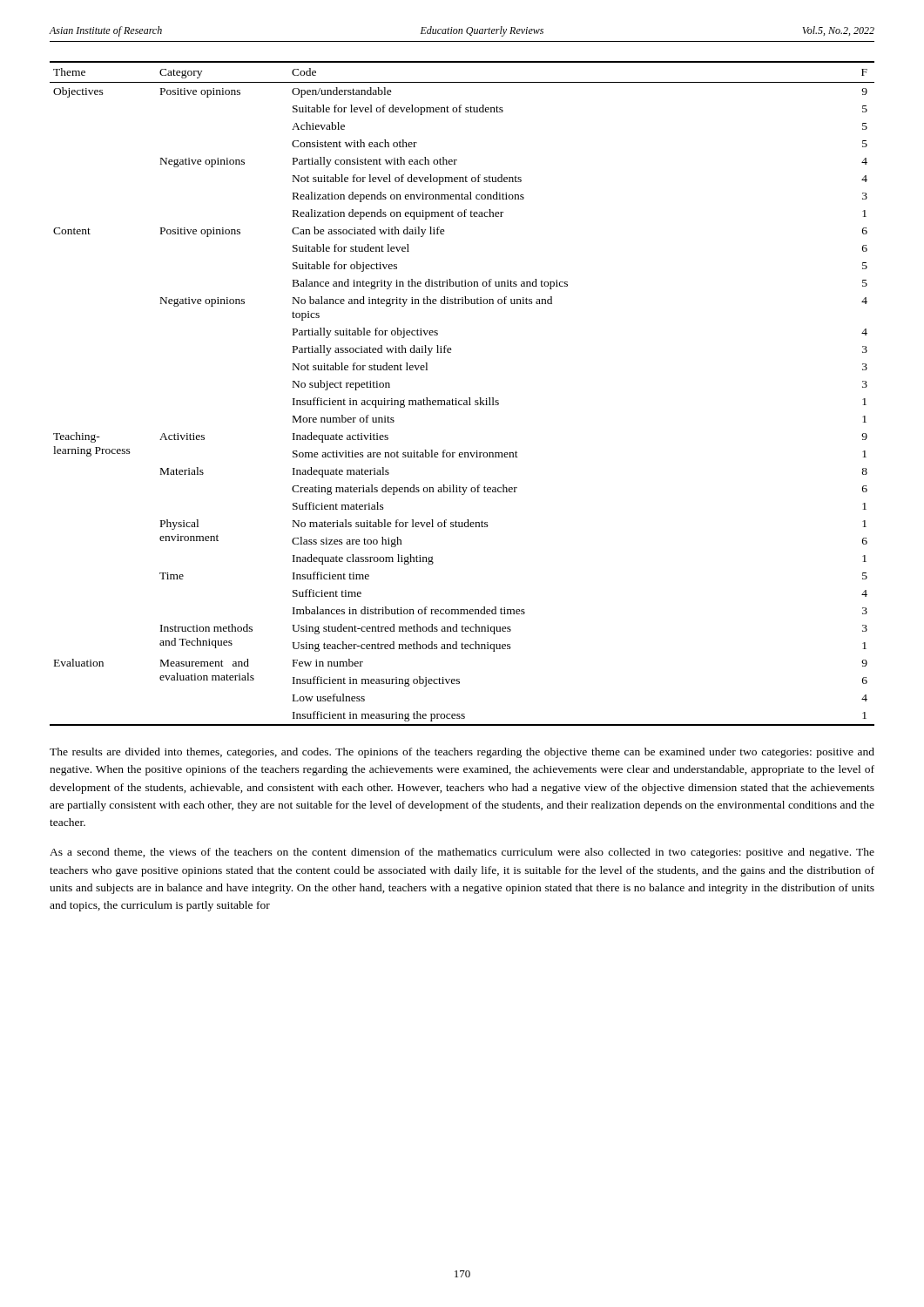Where is the passage that starts "As a second theme, the views of"?
The width and height of the screenshot is (924, 1307).
pos(462,878)
